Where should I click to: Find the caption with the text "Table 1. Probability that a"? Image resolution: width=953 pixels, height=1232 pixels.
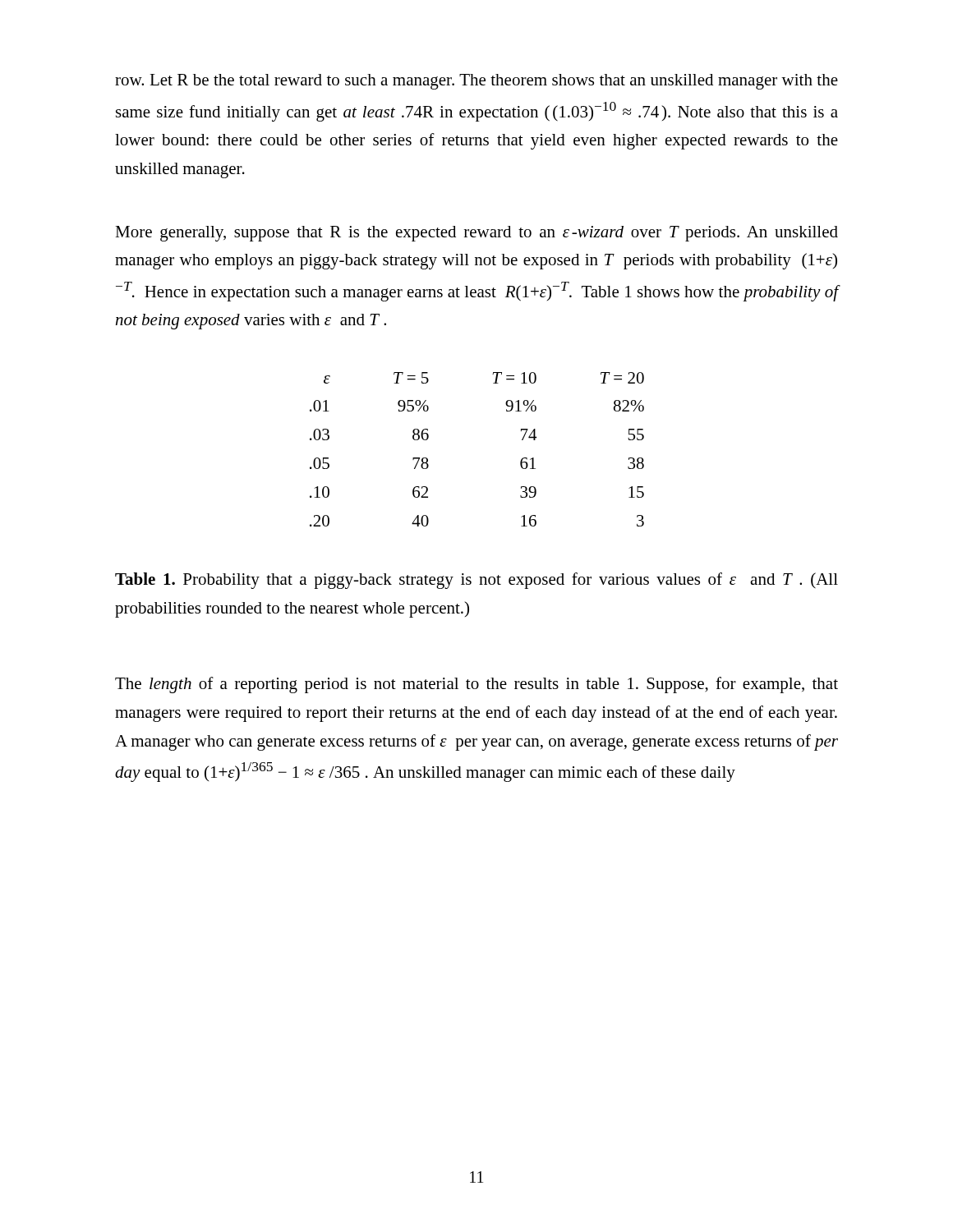pos(476,594)
